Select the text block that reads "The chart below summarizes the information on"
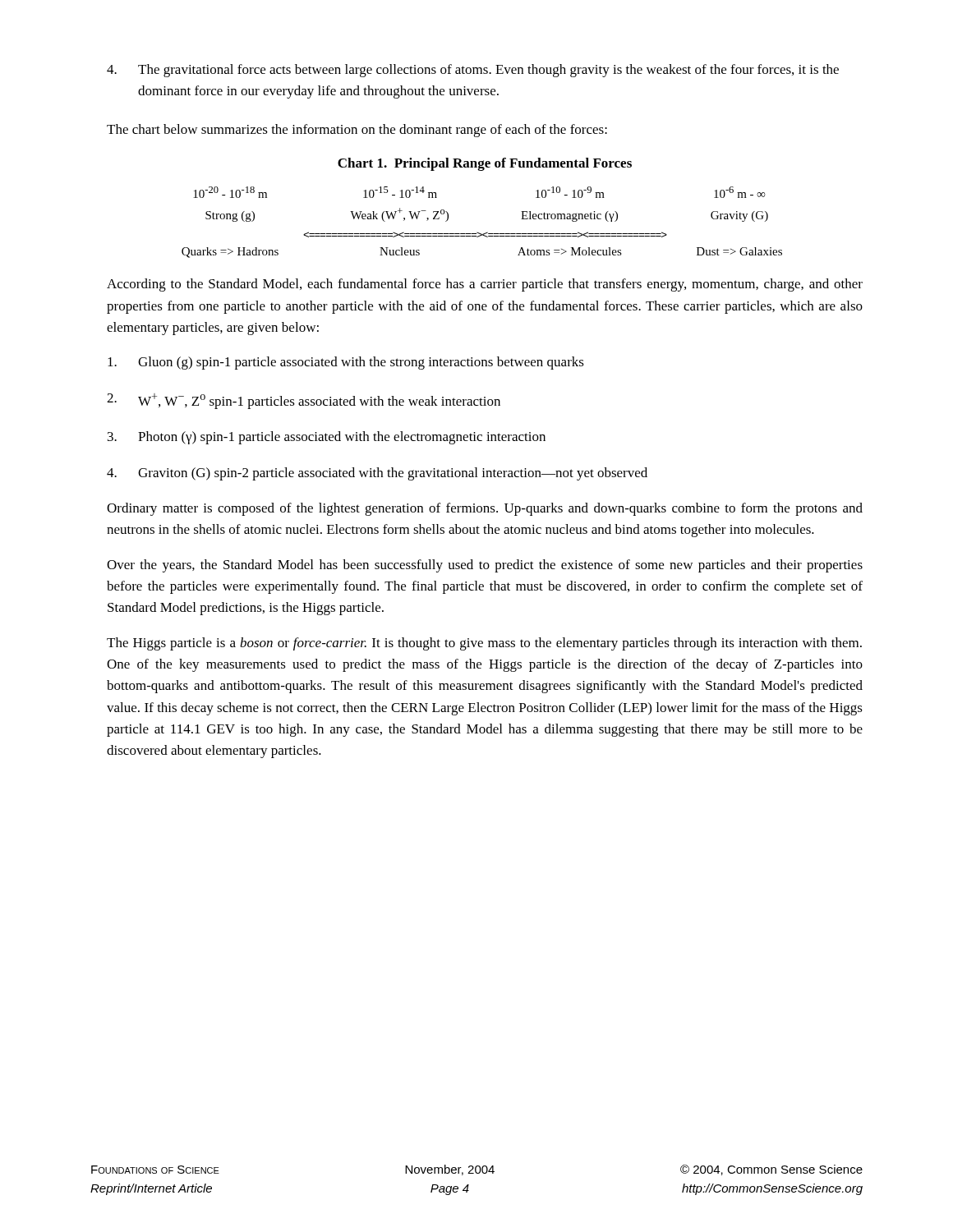 pos(357,129)
